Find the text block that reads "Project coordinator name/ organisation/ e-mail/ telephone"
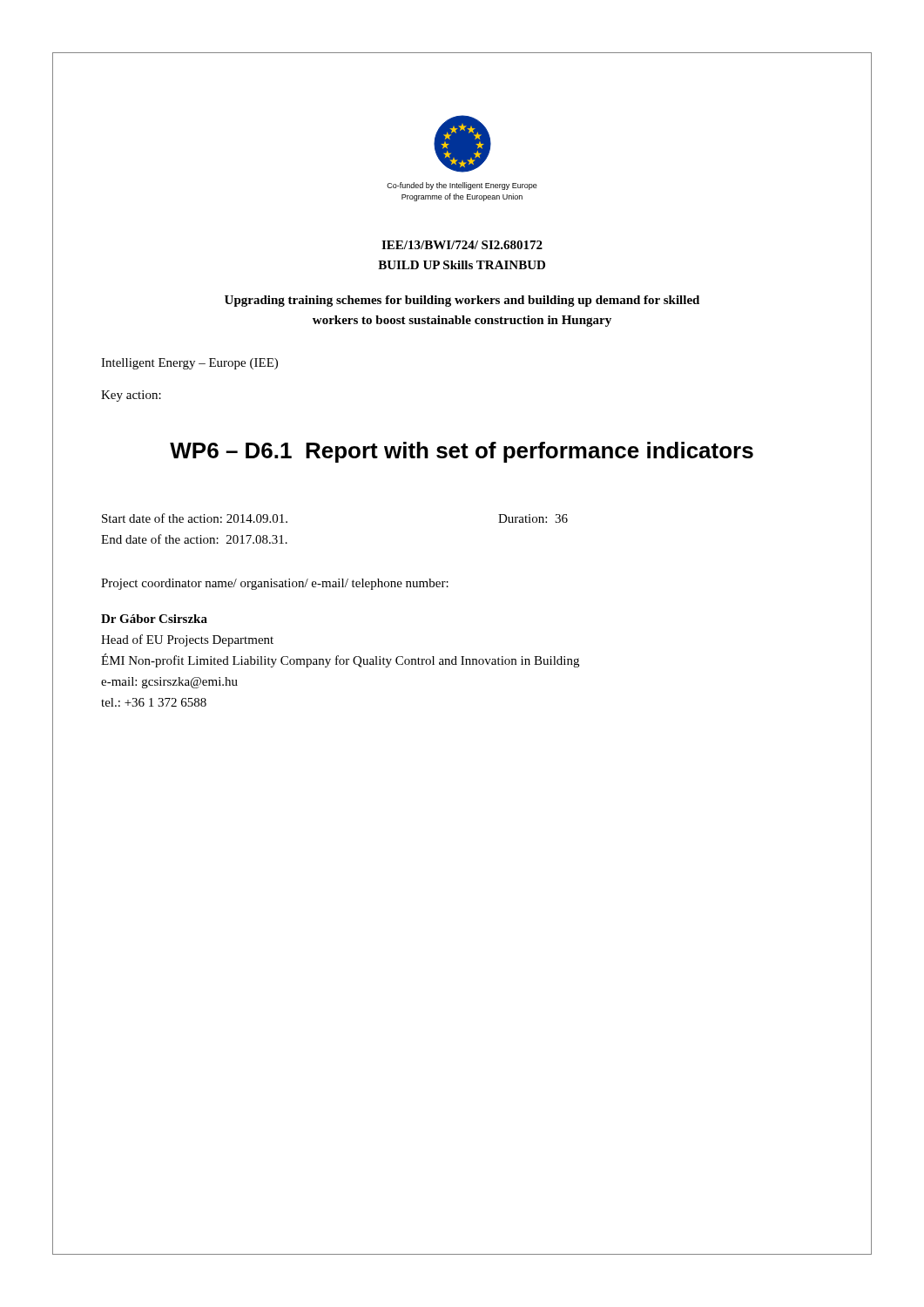Screen dimensions: 1307x924 [x=275, y=583]
